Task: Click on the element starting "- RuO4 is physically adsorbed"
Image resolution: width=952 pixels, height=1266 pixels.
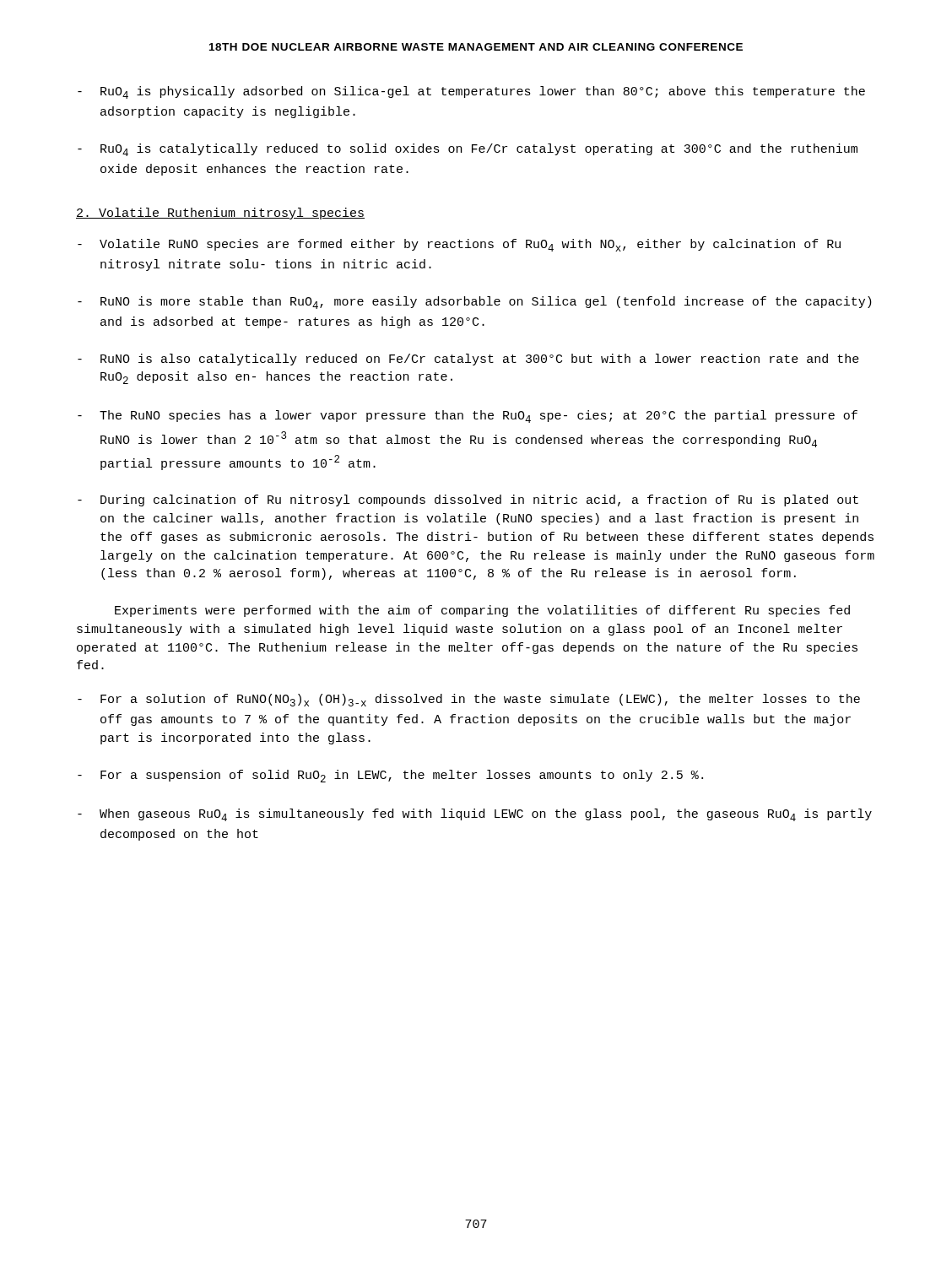Action: coord(476,103)
